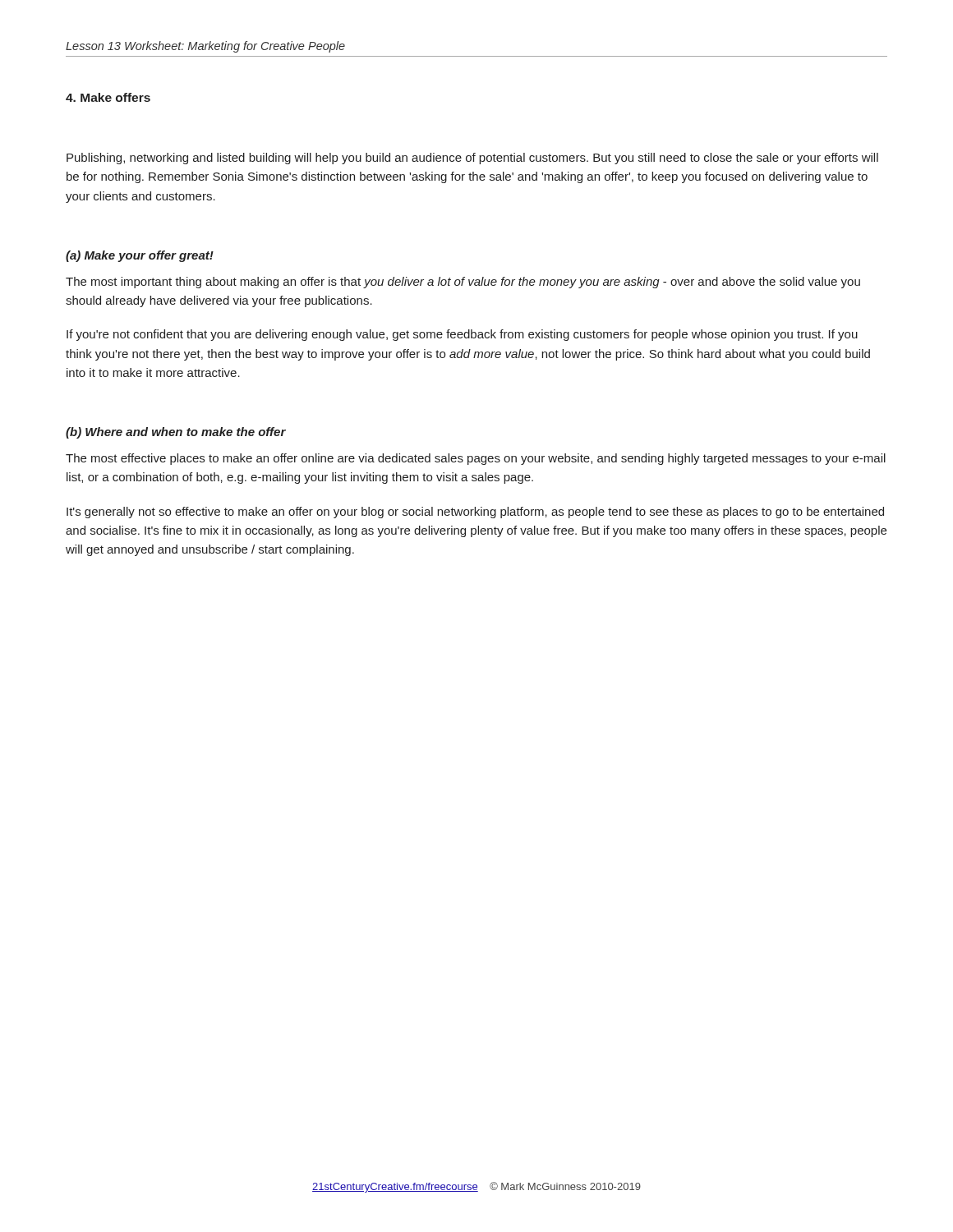Locate the passage starting "(a) Make your offer great!"

(x=140, y=255)
